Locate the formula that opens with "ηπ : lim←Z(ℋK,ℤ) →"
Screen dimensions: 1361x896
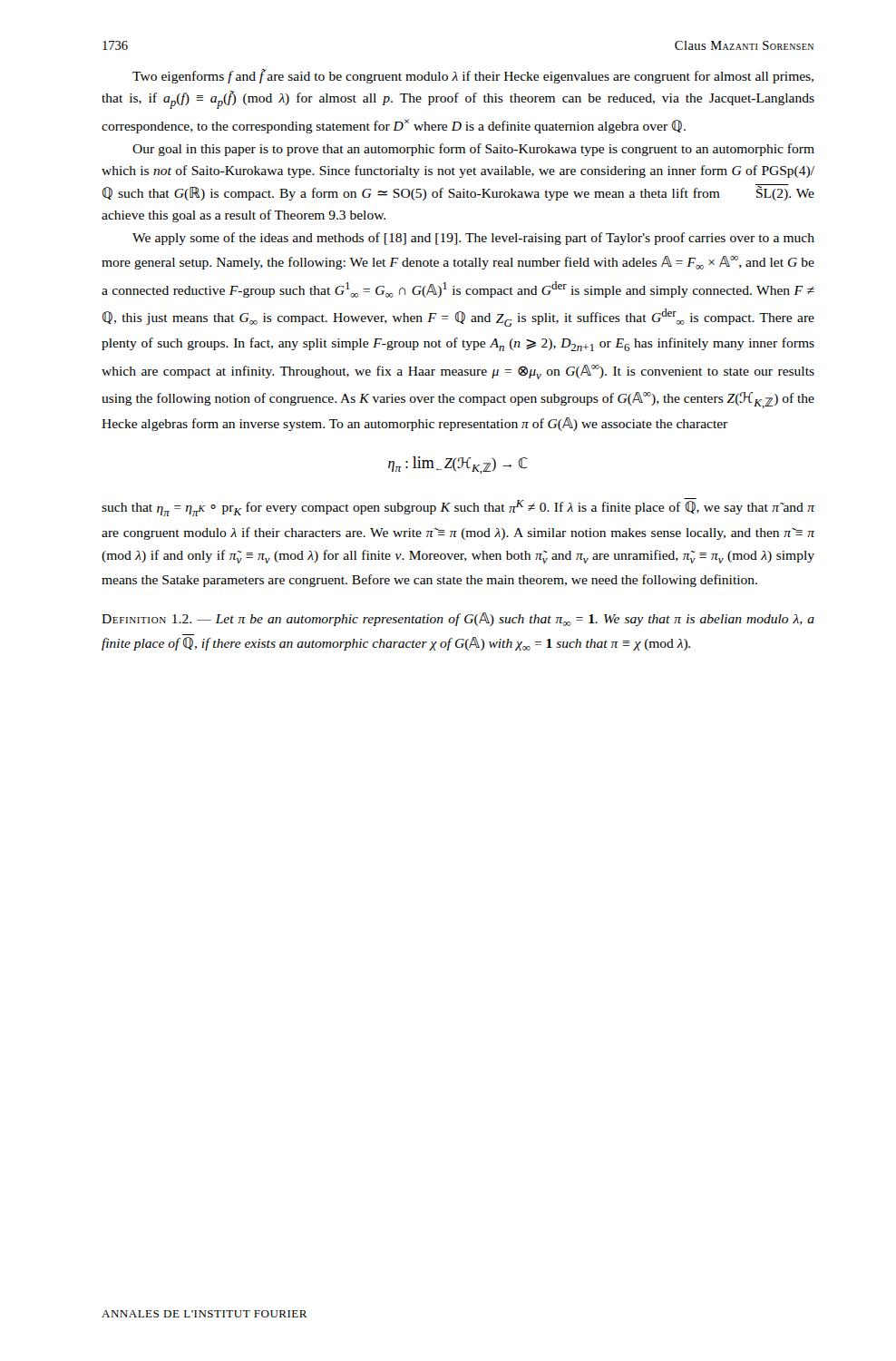pos(458,464)
